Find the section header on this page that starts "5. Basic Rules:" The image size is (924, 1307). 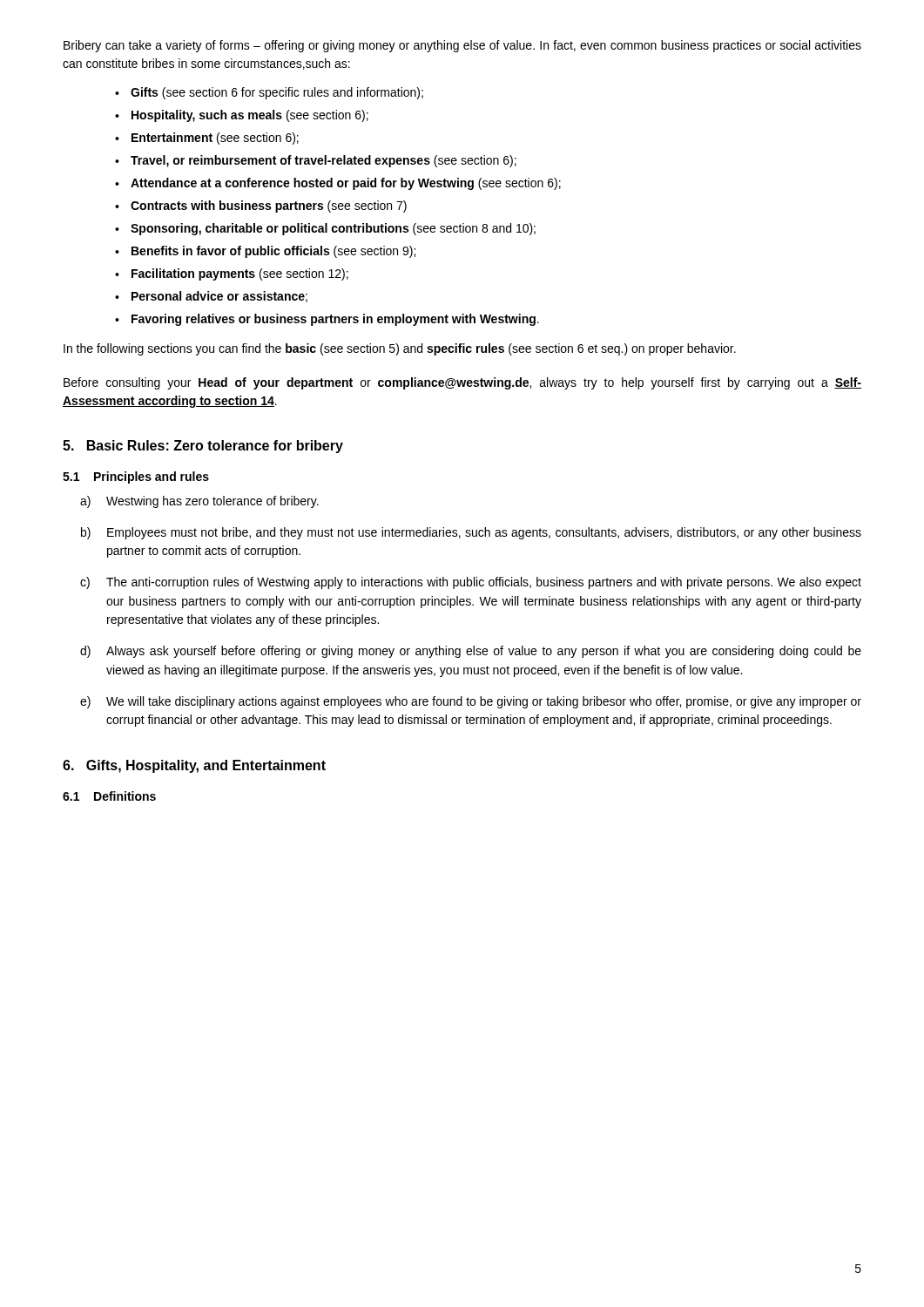(203, 446)
